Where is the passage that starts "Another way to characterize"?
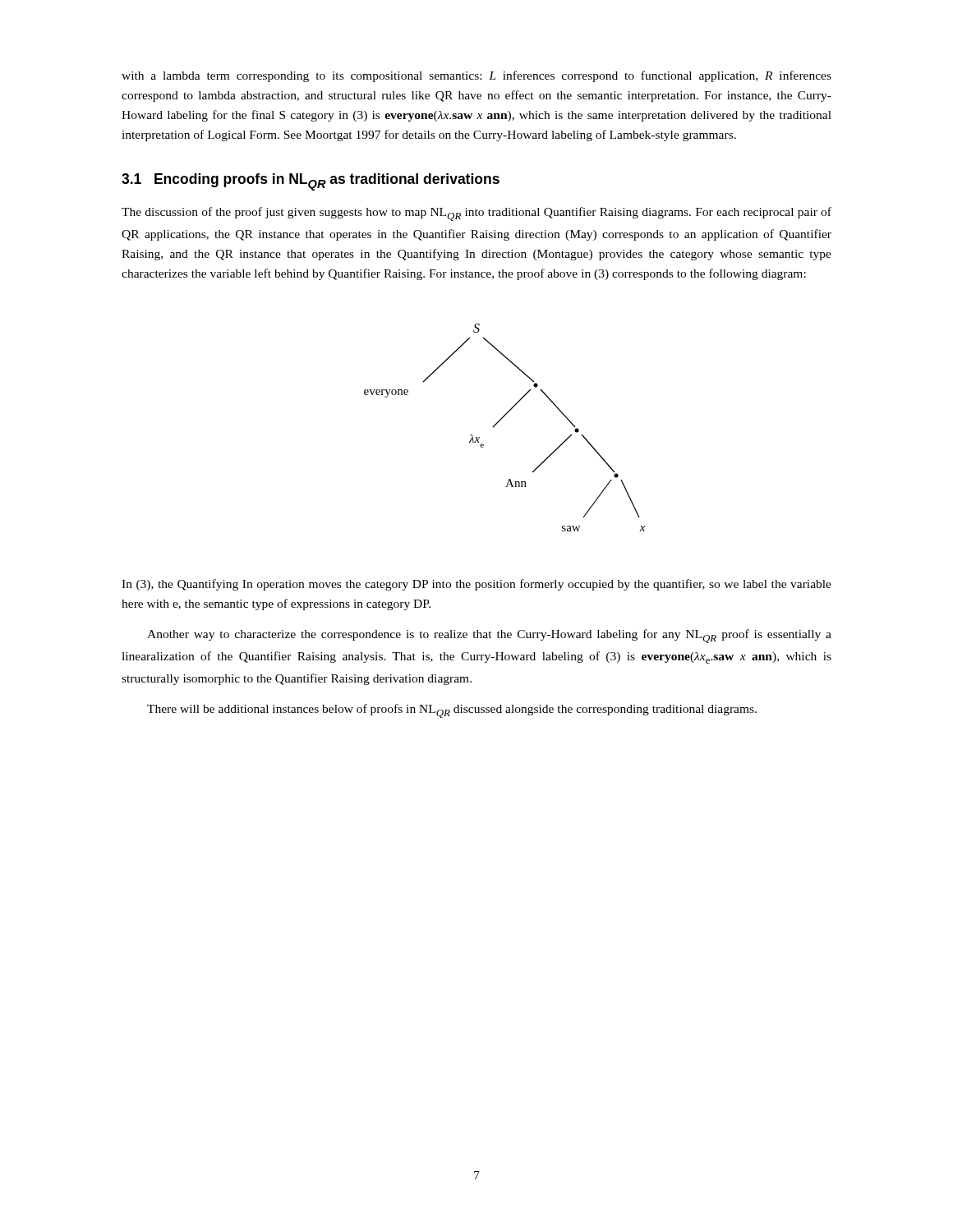This screenshot has height=1232, width=953. (476, 656)
